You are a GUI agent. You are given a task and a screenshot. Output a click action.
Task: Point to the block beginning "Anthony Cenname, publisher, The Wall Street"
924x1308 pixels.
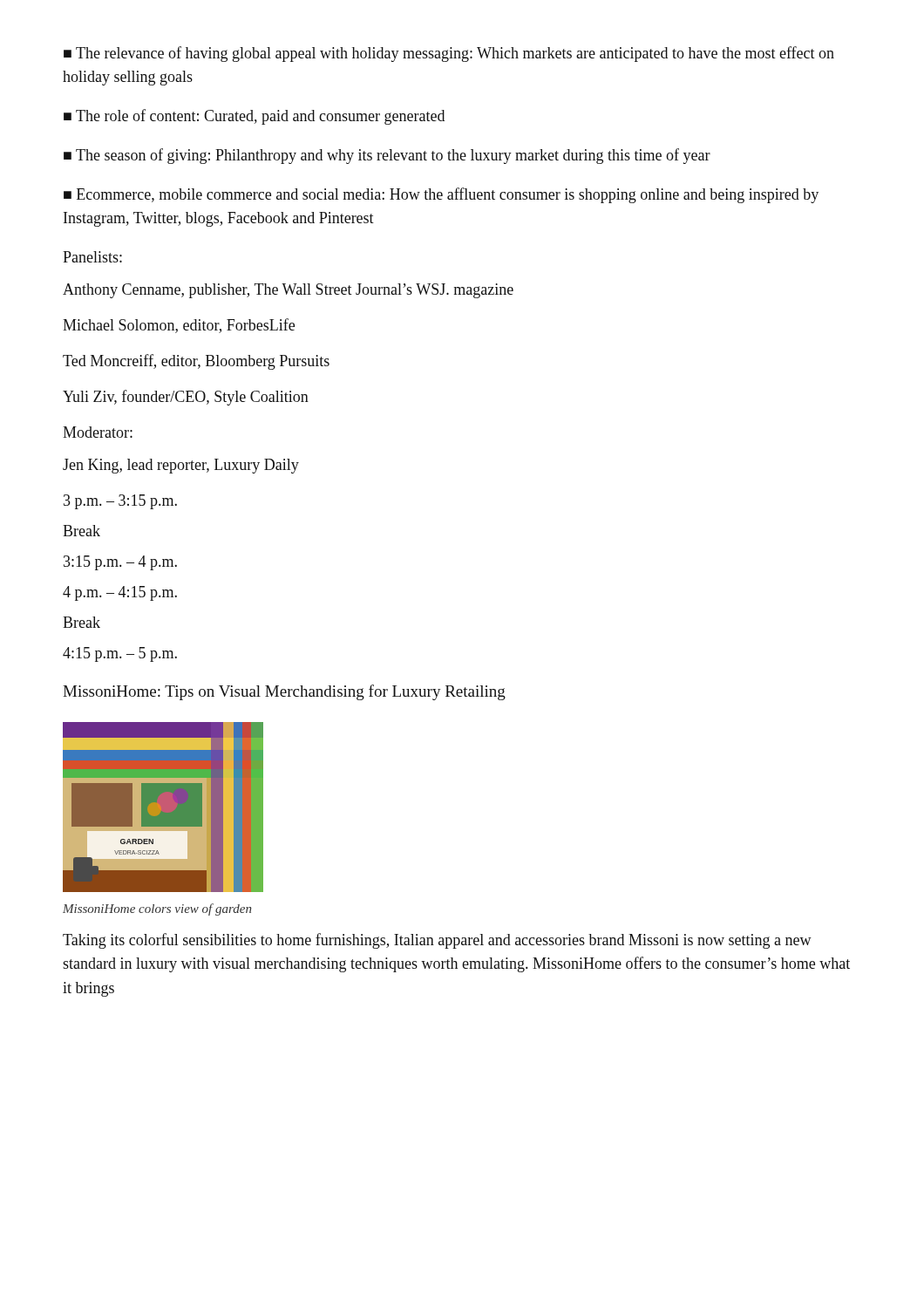tap(288, 290)
